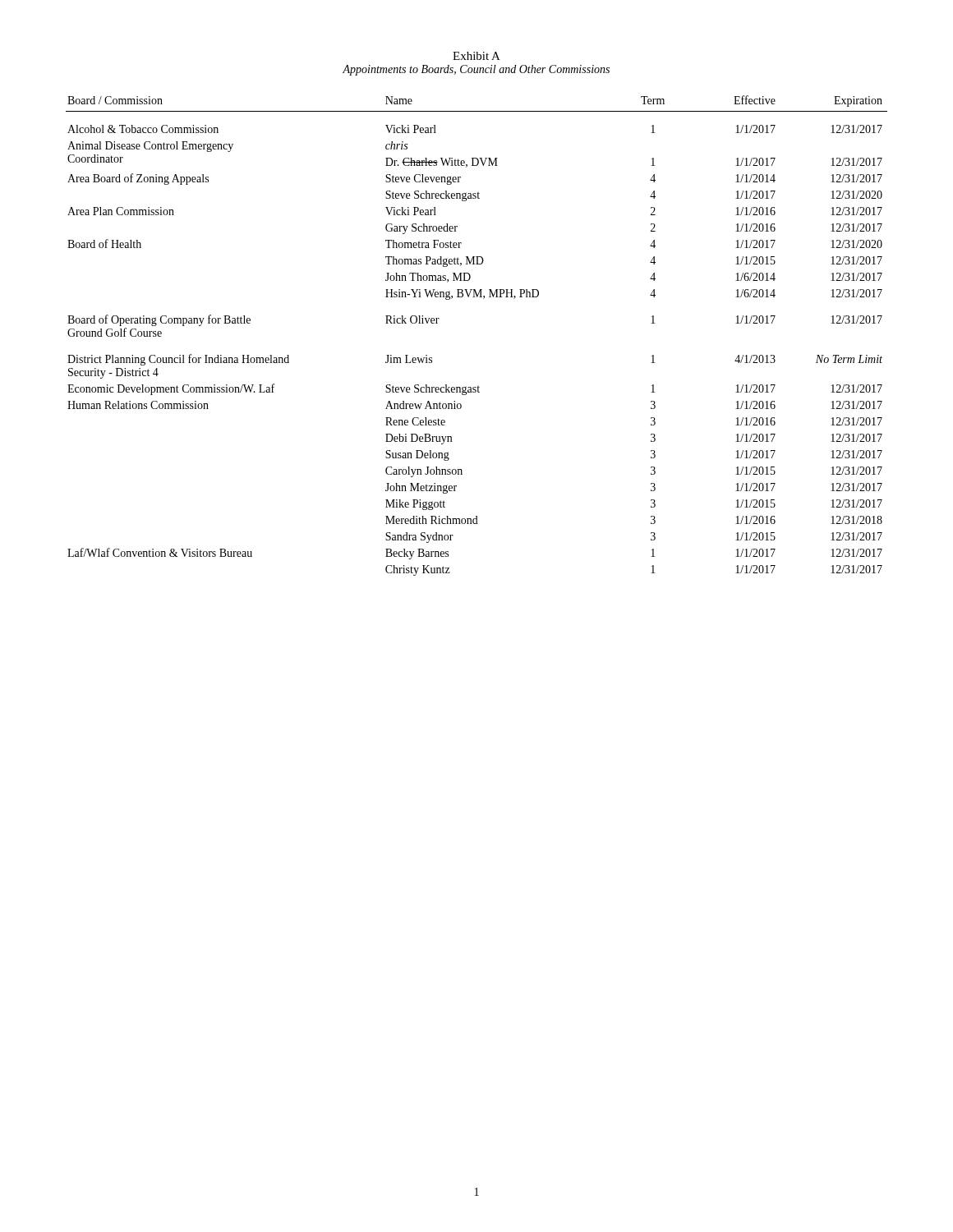Click a table
The width and height of the screenshot is (953, 1232).
coord(476,335)
